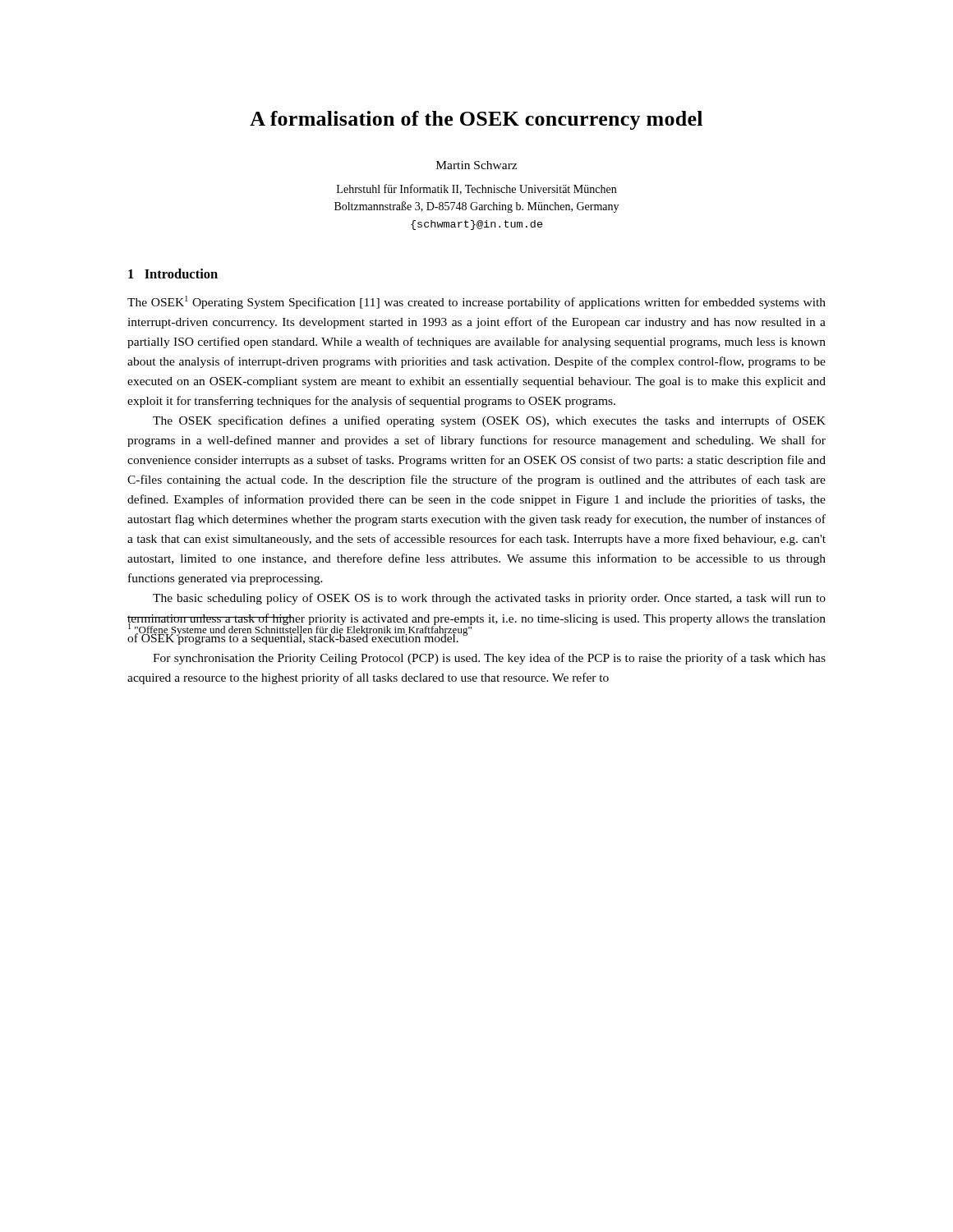Click on the text block that says "Lehrstuhl für Informatik II, Technische Universität München"

click(476, 207)
